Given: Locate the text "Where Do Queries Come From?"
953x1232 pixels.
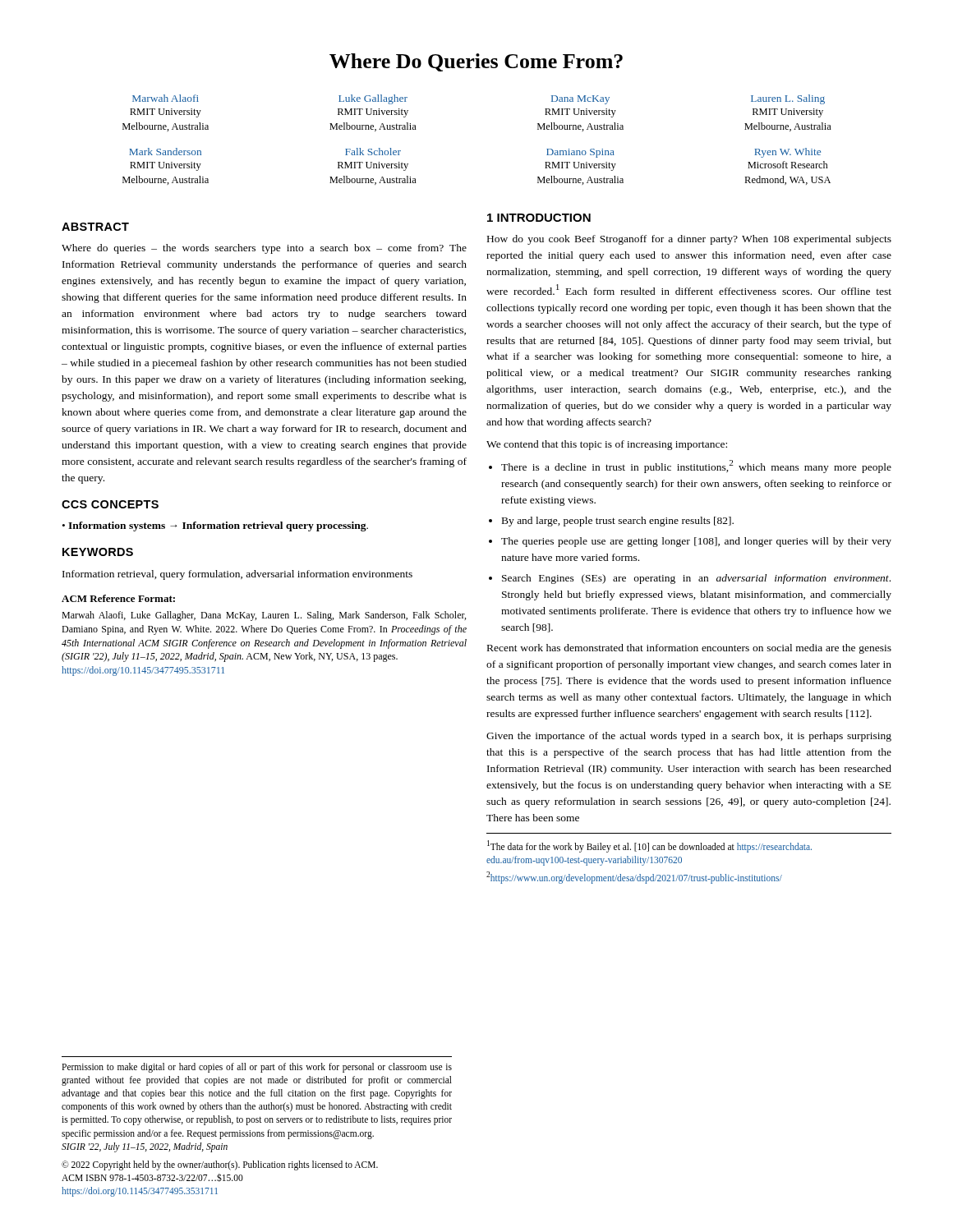Looking at the screenshot, I should tap(476, 62).
